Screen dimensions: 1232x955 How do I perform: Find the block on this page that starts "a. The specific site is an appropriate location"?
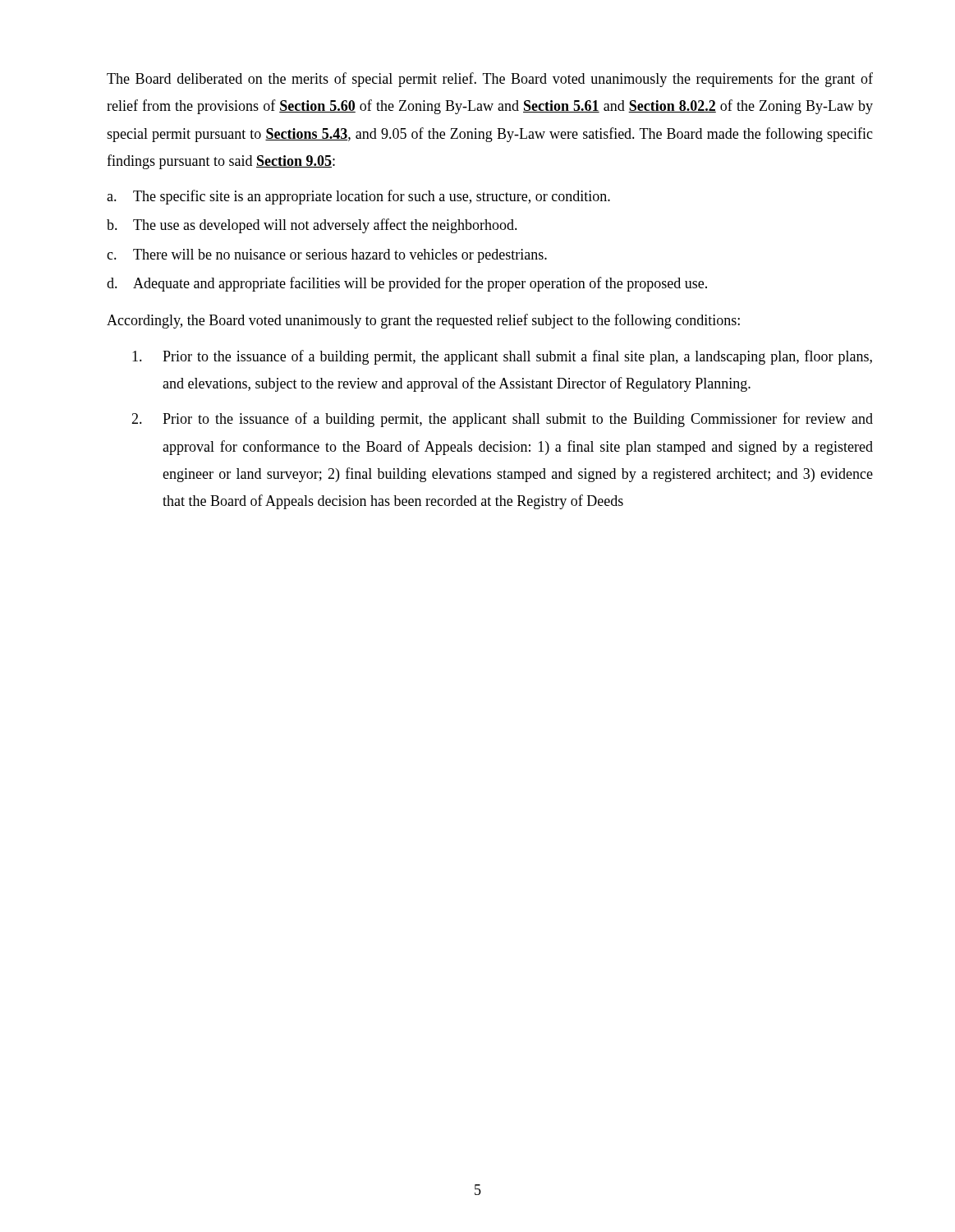tap(359, 197)
